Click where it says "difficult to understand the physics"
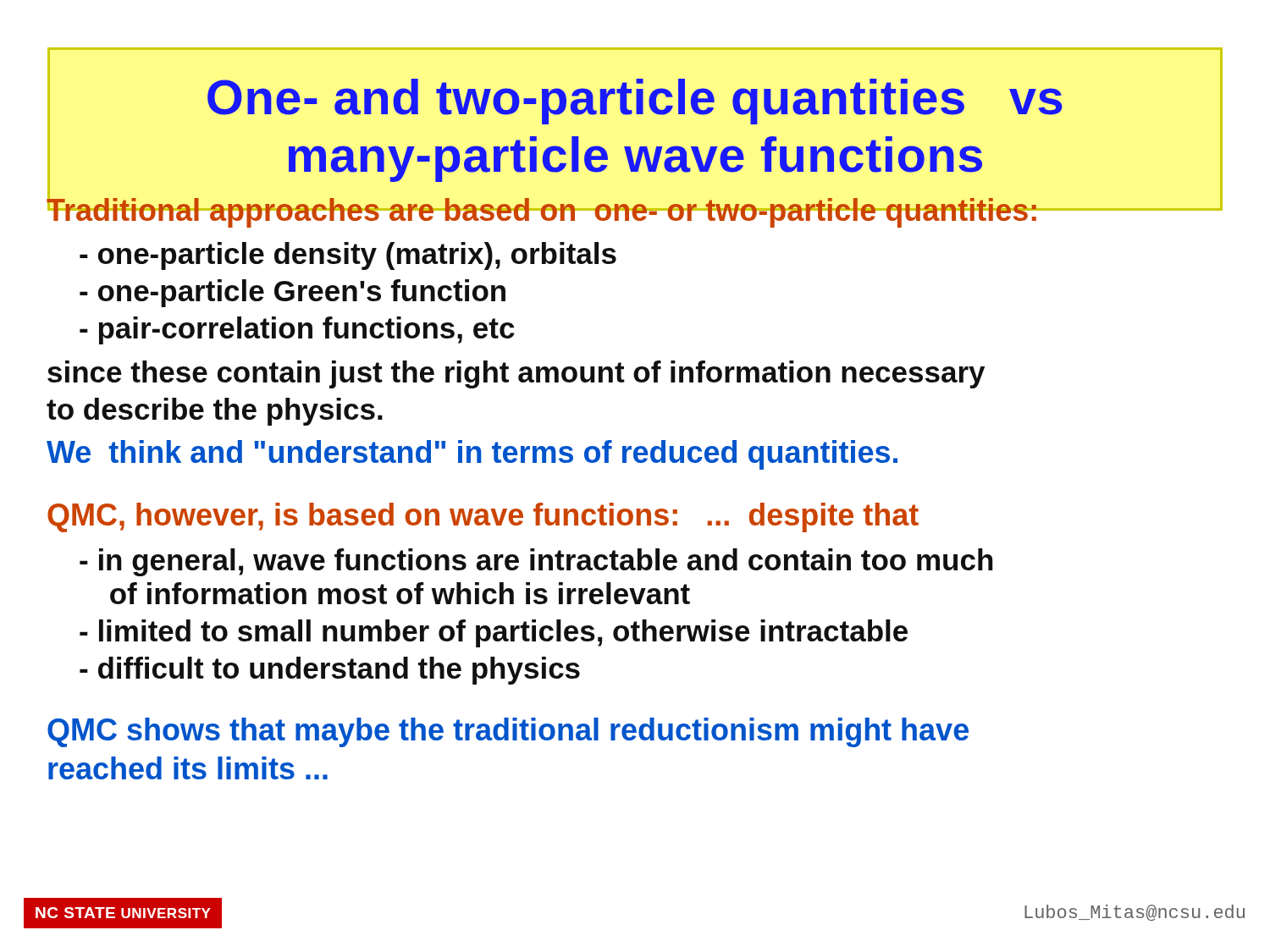Image resolution: width=1270 pixels, height=952 pixels. pyautogui.click(x=330, y=668)
